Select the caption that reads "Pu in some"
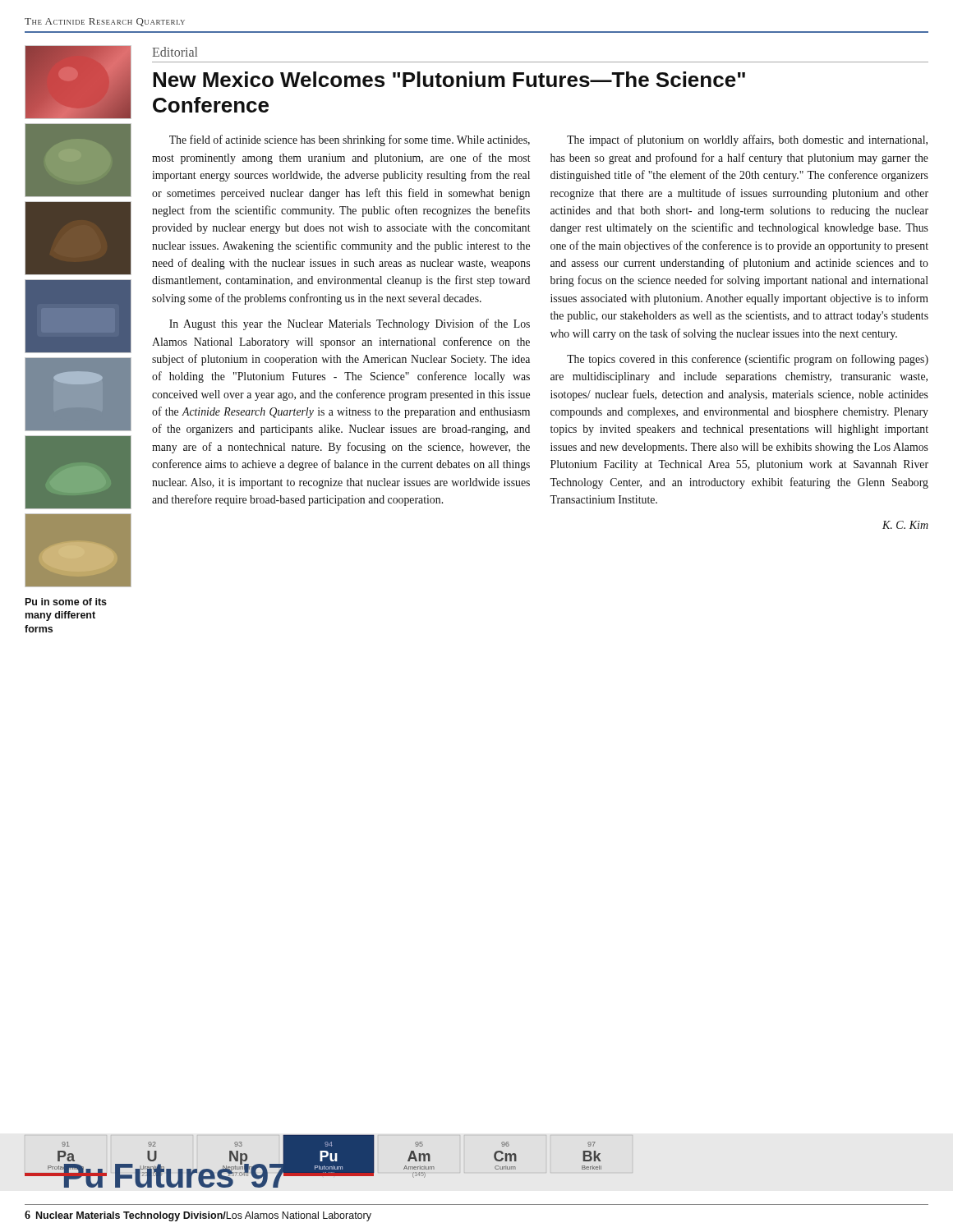 click(66, 615)
